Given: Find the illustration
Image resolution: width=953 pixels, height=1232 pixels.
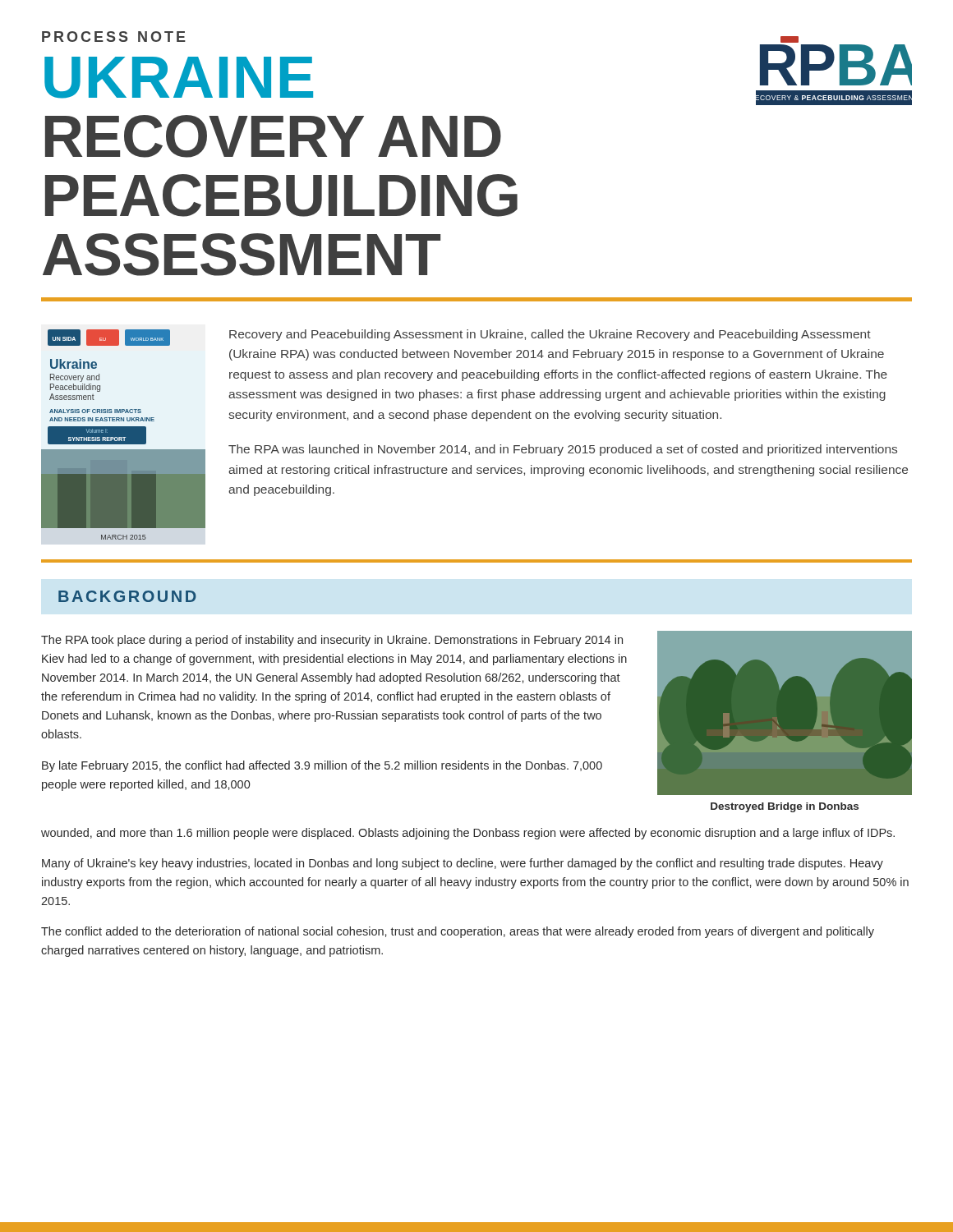Looking at the screenshot, I should pyautogui.click(x=123, y=434).
